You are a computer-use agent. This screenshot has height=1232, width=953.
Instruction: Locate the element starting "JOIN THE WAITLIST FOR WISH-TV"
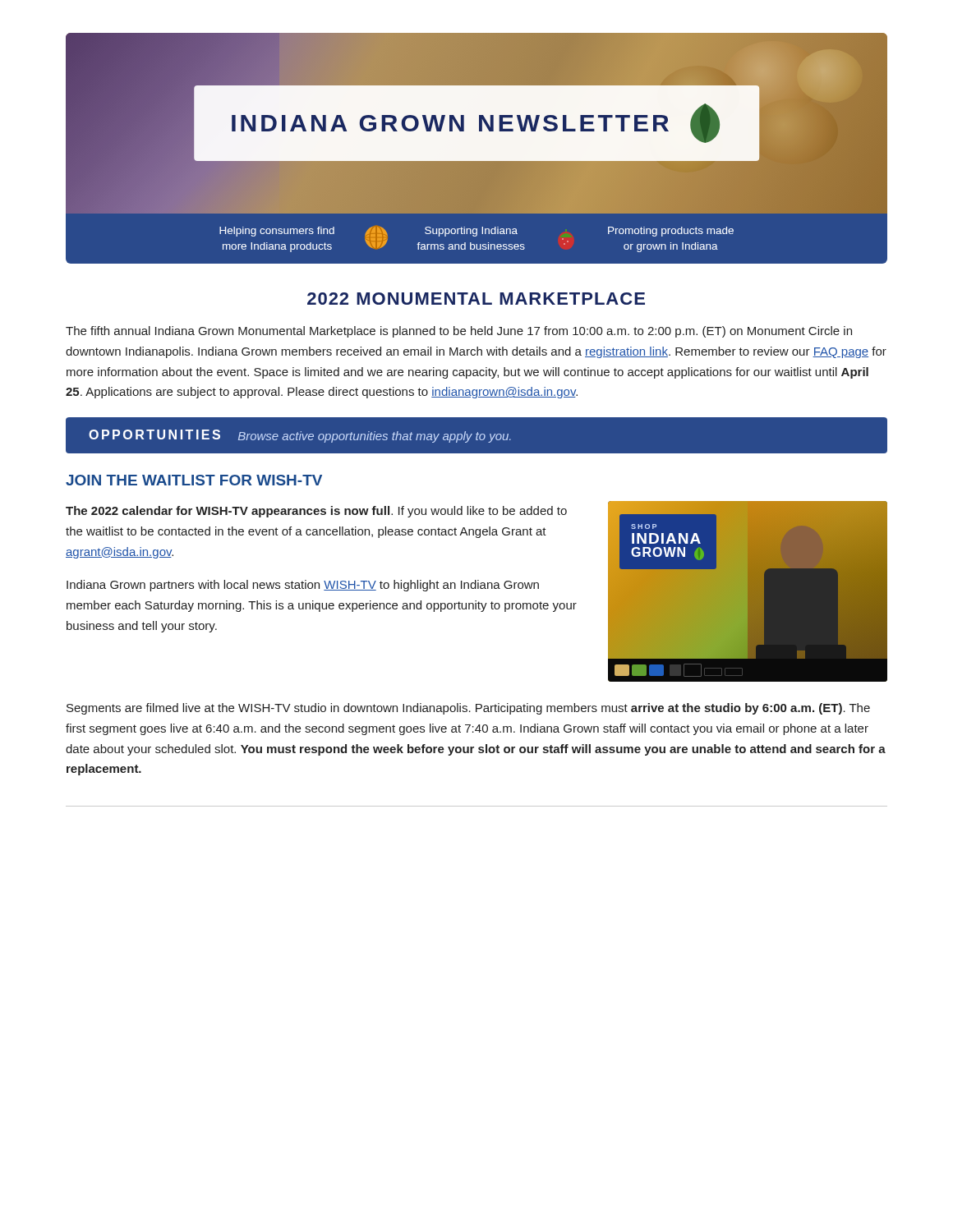click(194, 480)
